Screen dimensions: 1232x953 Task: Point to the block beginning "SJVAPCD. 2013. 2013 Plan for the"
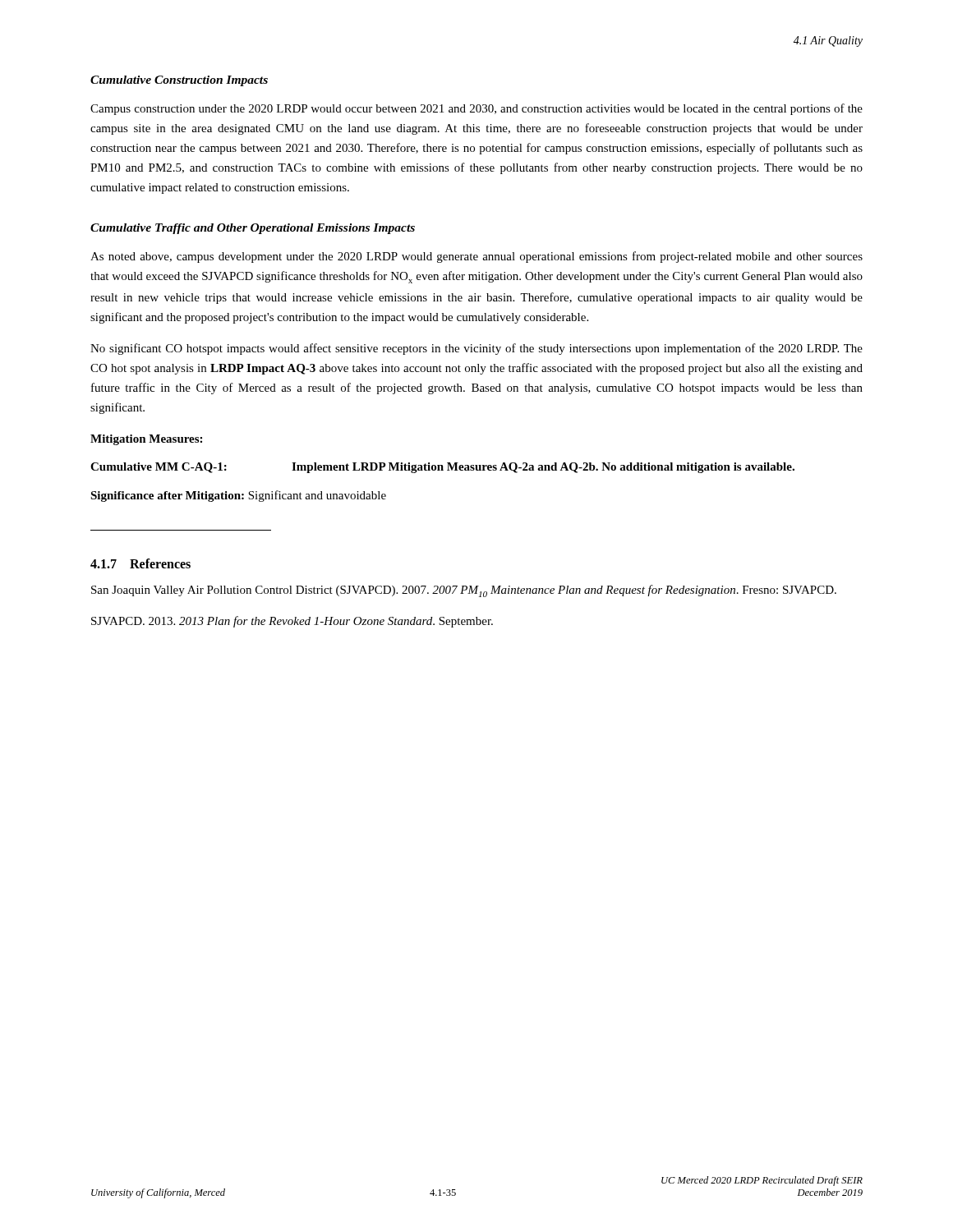click(292, 621)
